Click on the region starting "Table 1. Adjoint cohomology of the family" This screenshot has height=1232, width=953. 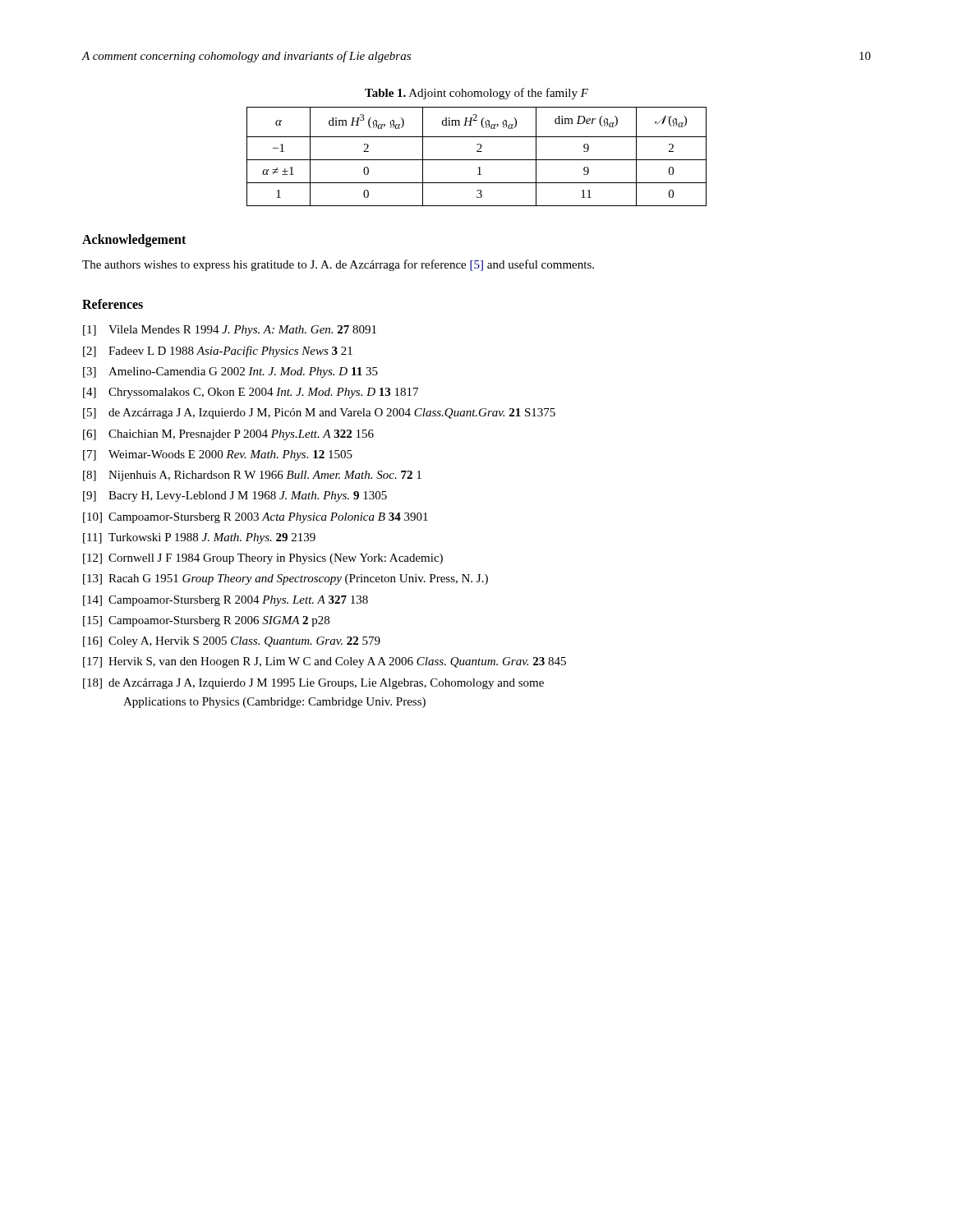[476, 93]
